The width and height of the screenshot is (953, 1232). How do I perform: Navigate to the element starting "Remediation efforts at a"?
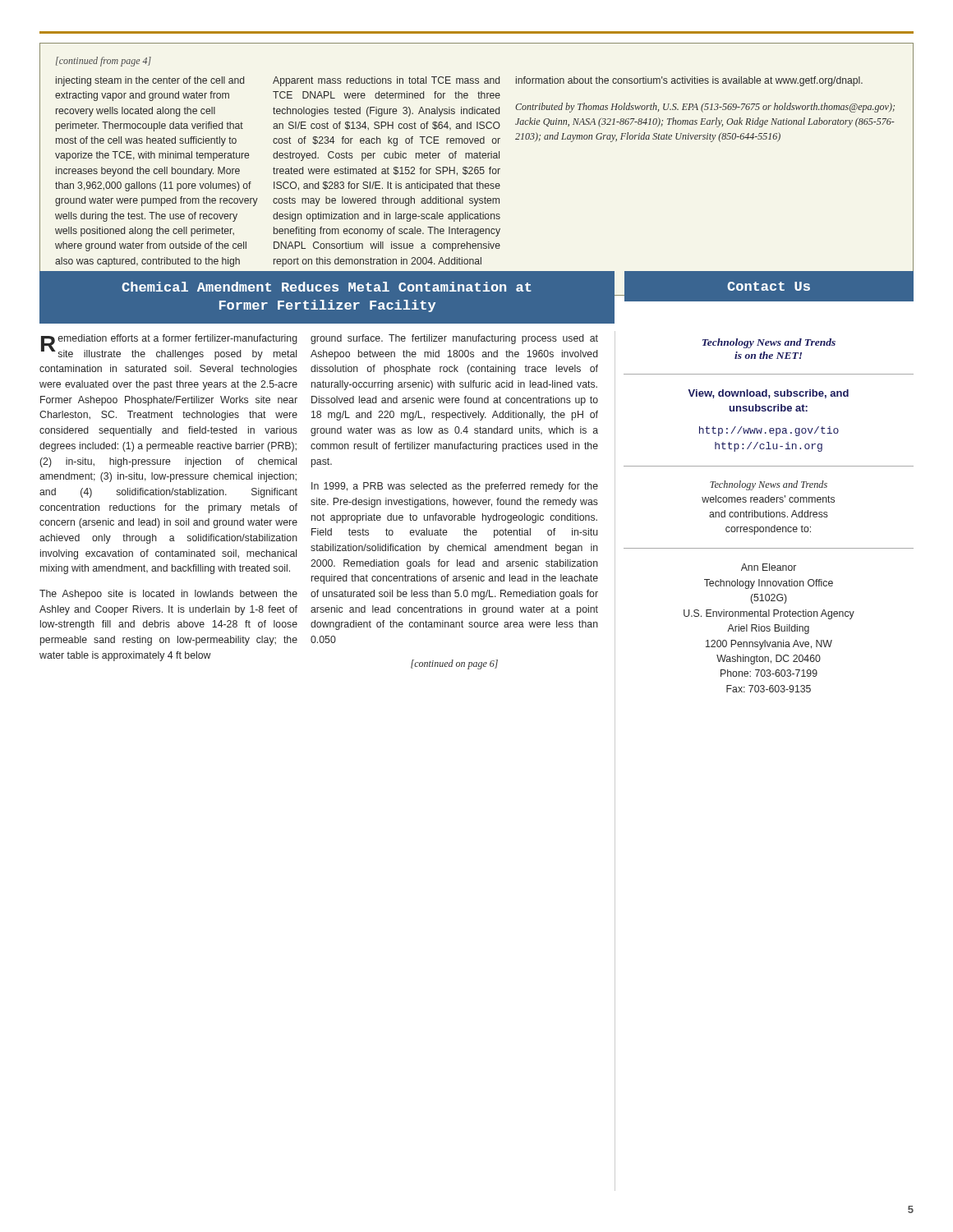coord(168,453)
